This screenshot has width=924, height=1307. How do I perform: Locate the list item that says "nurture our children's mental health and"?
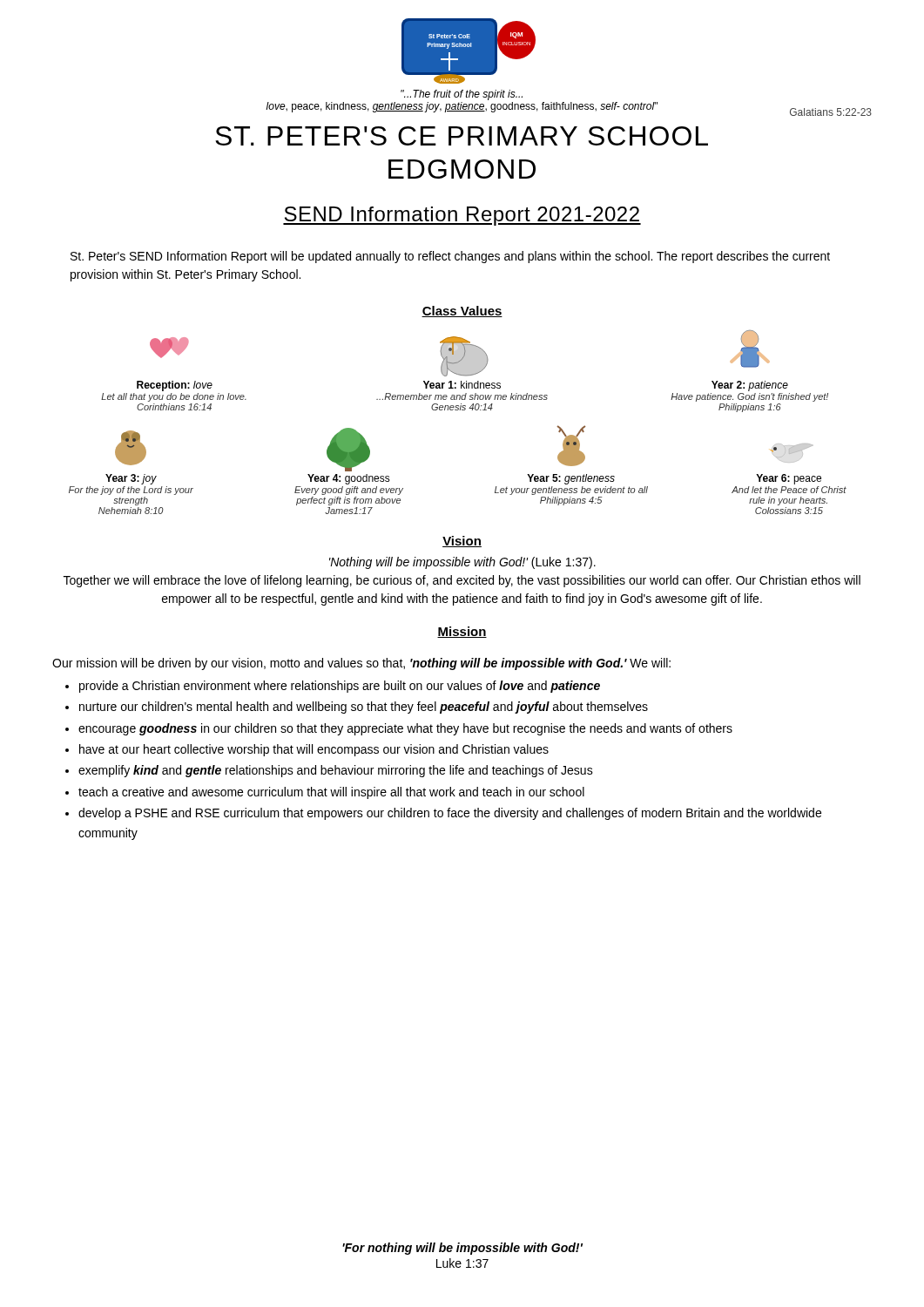click(363, 707)
